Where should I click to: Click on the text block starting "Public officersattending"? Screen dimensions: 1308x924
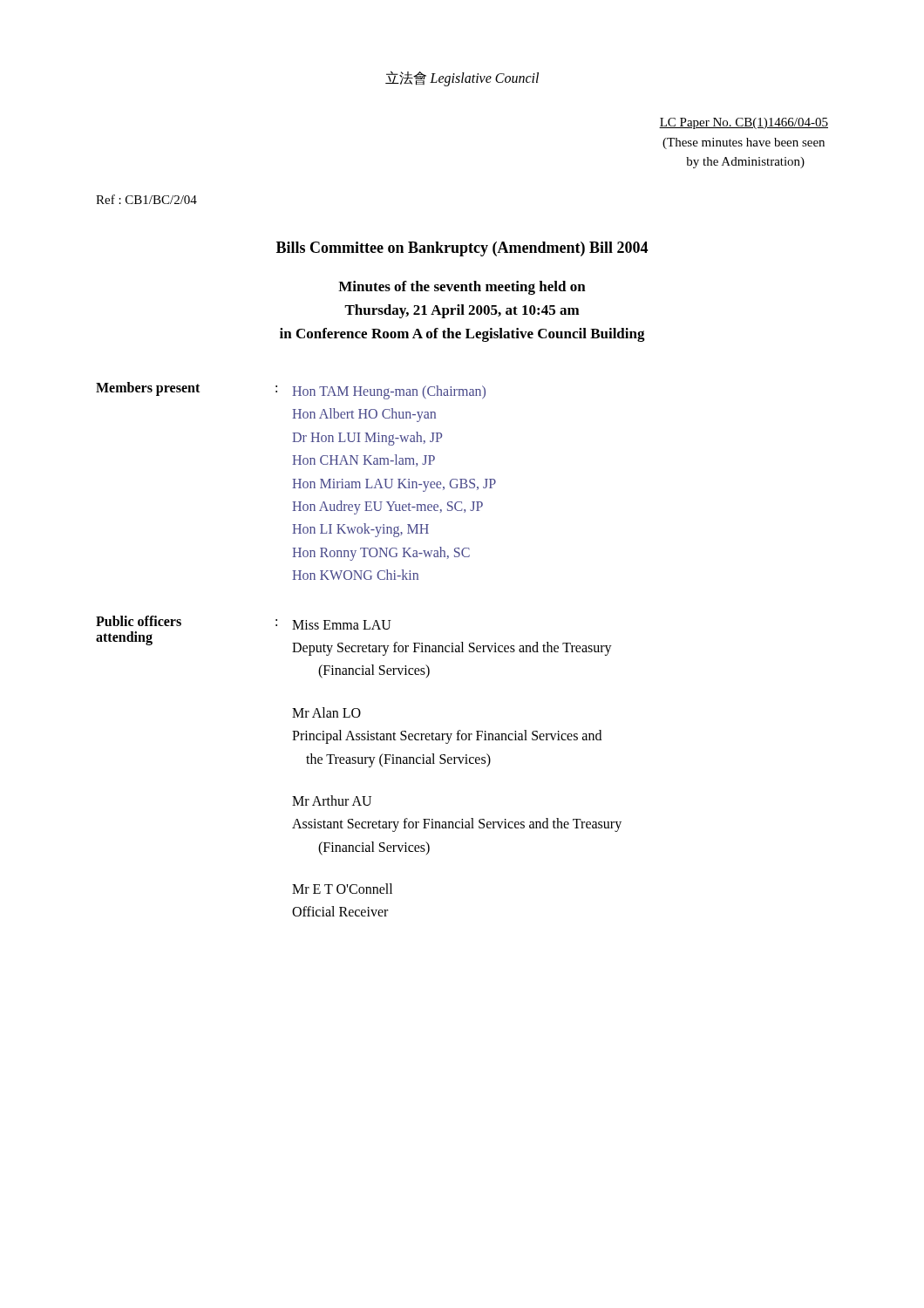click(x=139, y=629)
